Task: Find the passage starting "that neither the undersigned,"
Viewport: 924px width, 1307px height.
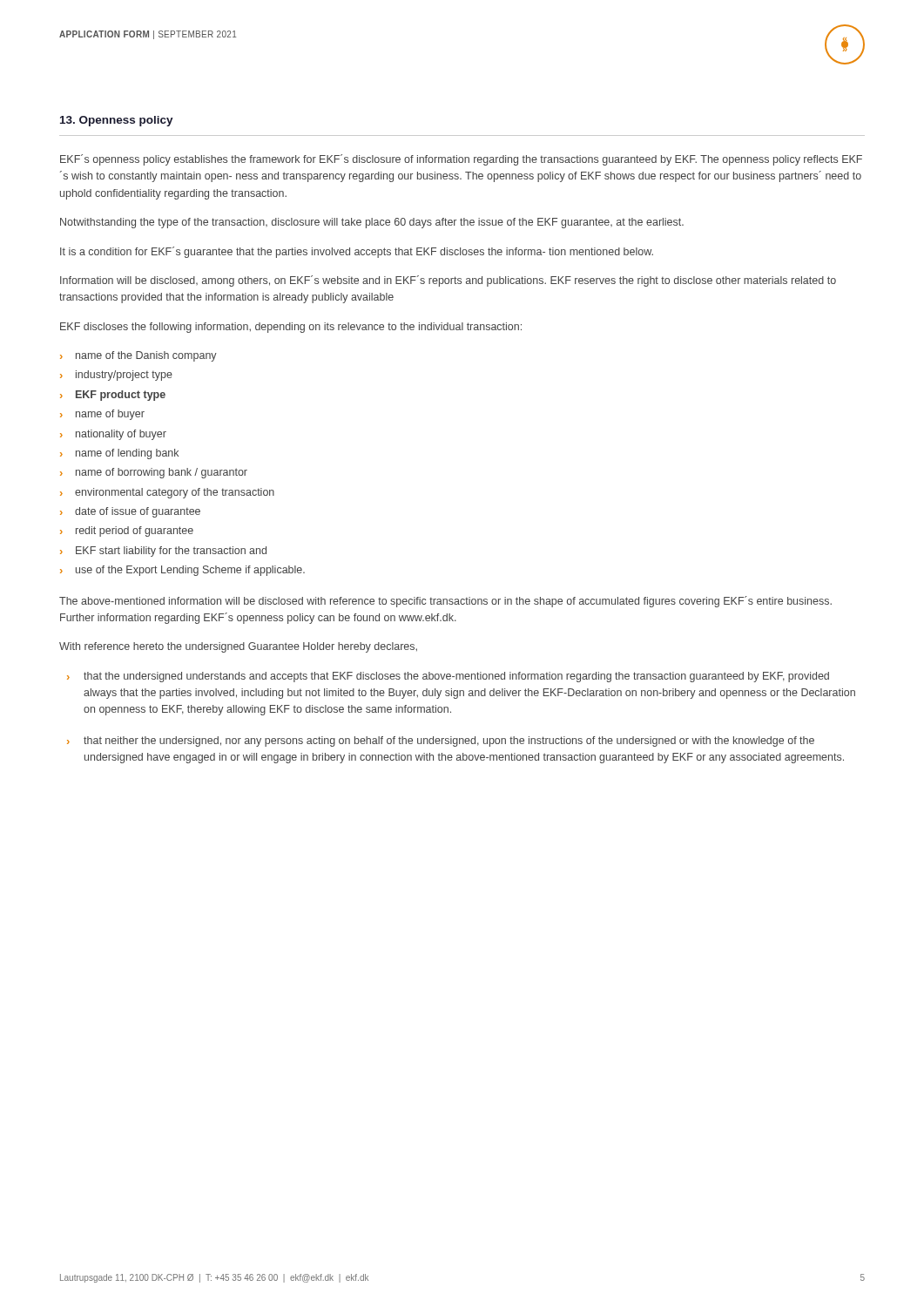Action: point(464,749)
